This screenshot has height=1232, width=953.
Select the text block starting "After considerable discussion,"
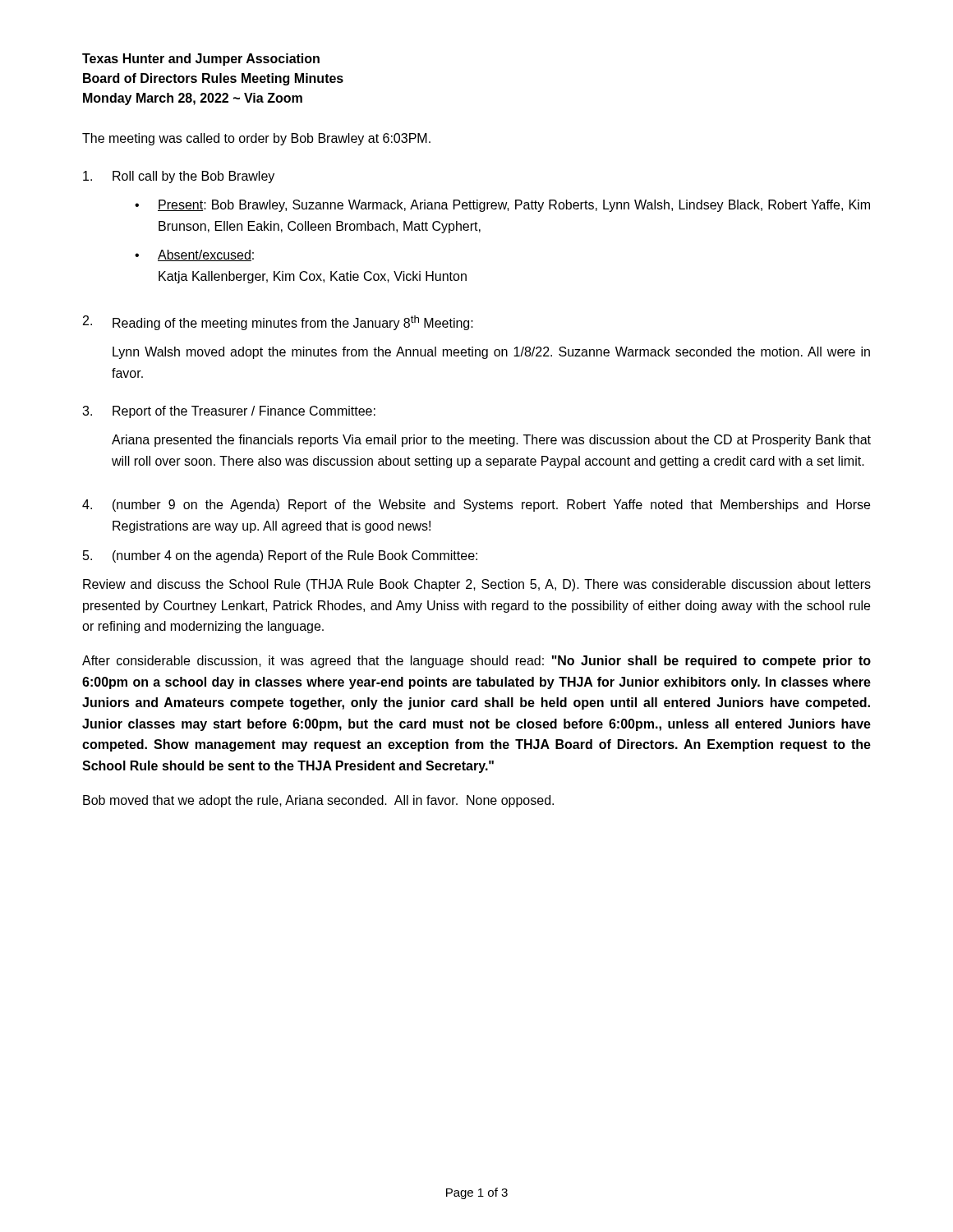[476, 713]
